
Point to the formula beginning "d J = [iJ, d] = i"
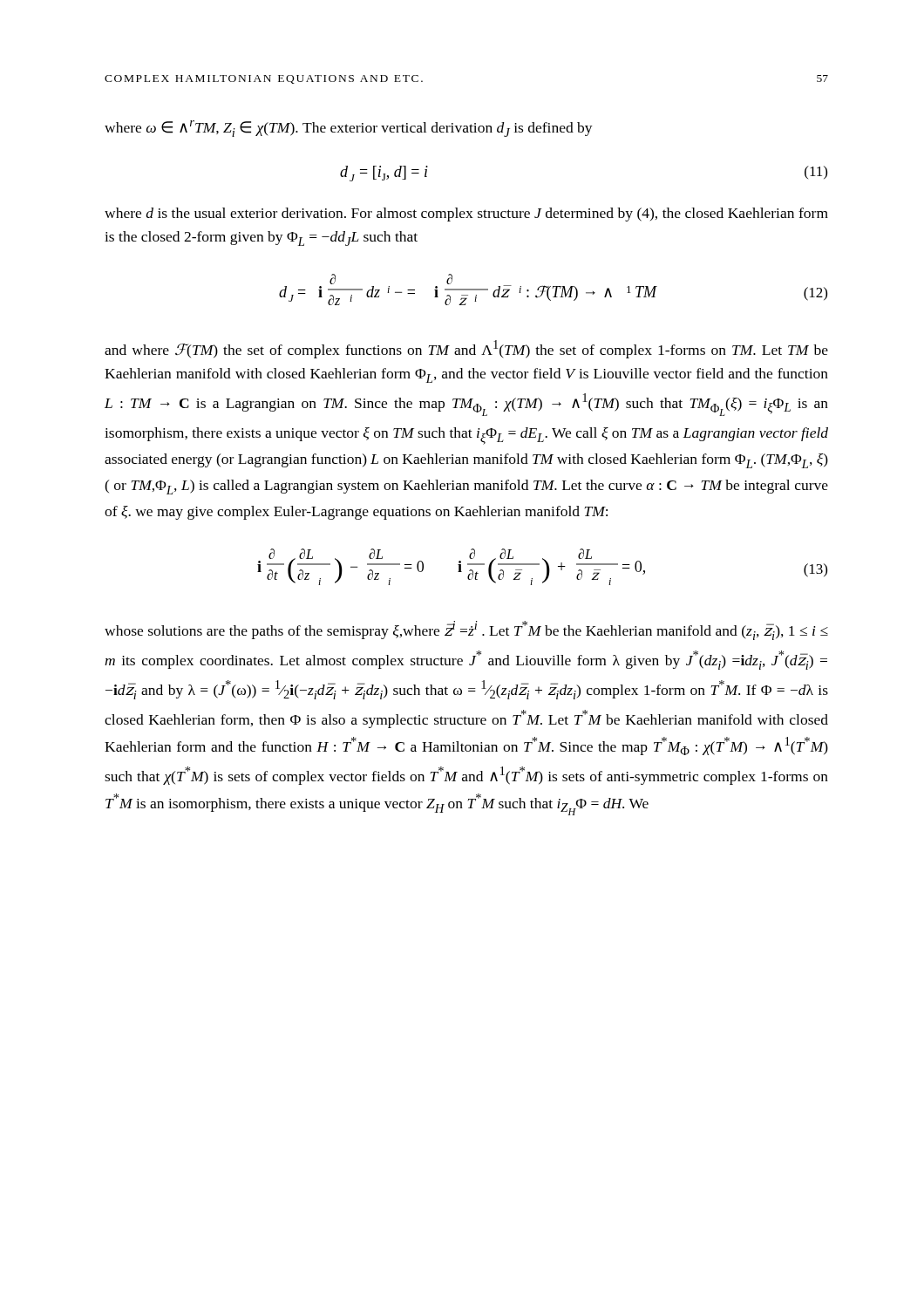(x=383, y=174)
